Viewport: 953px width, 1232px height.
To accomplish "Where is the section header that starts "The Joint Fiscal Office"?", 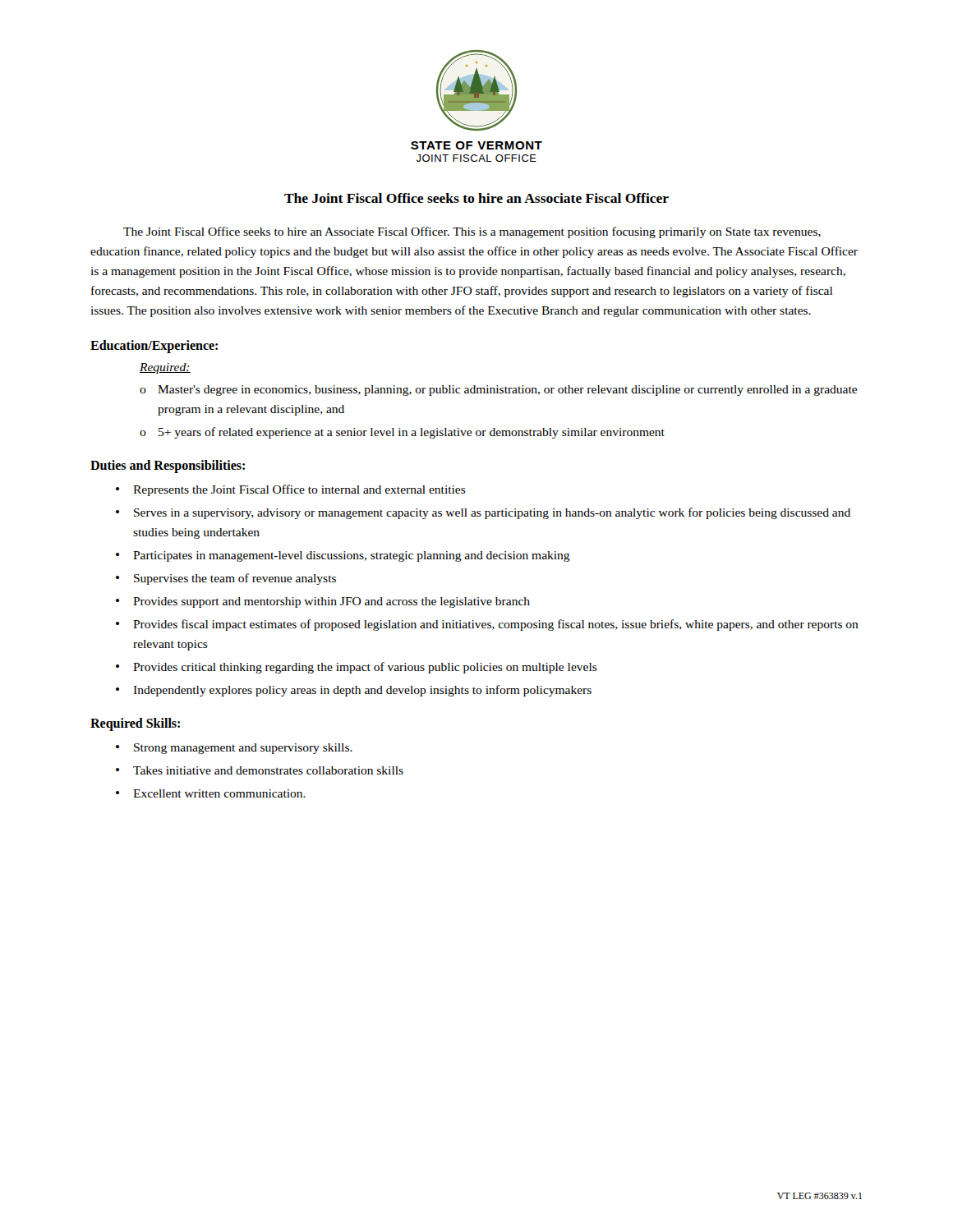I will 476,198.
